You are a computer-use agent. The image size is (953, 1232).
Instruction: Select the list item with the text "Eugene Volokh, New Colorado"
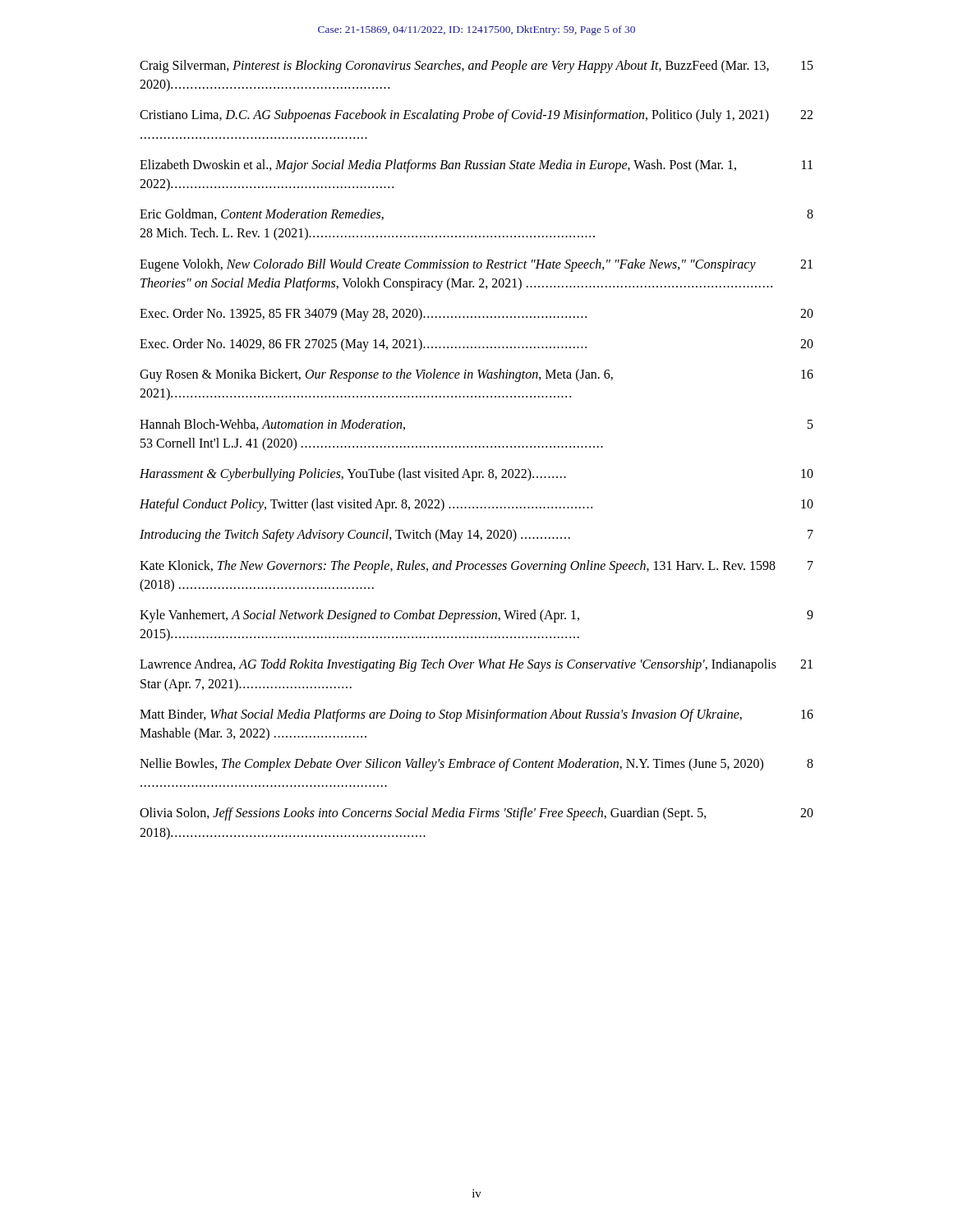(476, 273)
